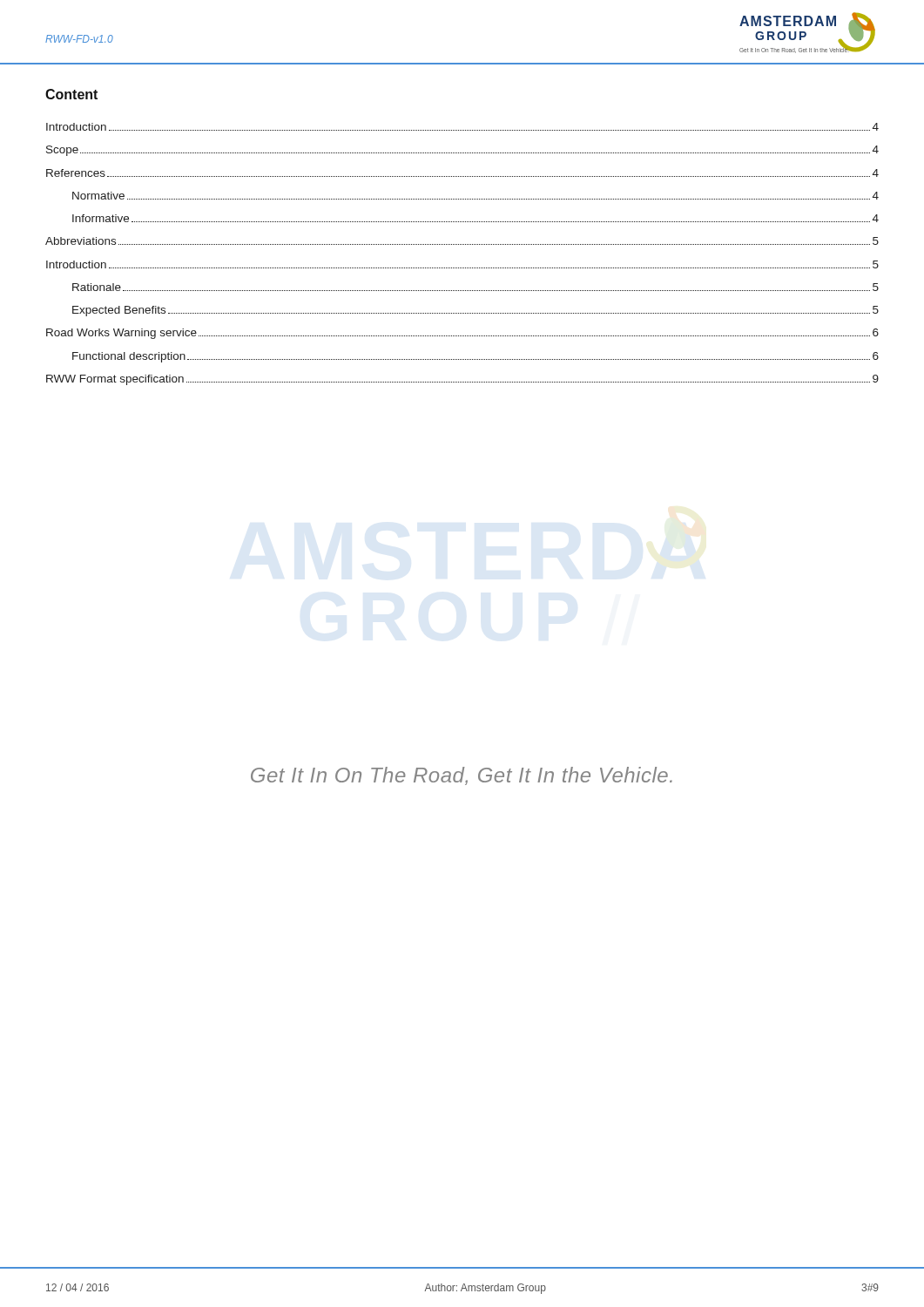Navigate to the text starting "Road Works Warning service"
Image resolution: width=924 pixels, height=1307 pixels.
pos(462,333)
